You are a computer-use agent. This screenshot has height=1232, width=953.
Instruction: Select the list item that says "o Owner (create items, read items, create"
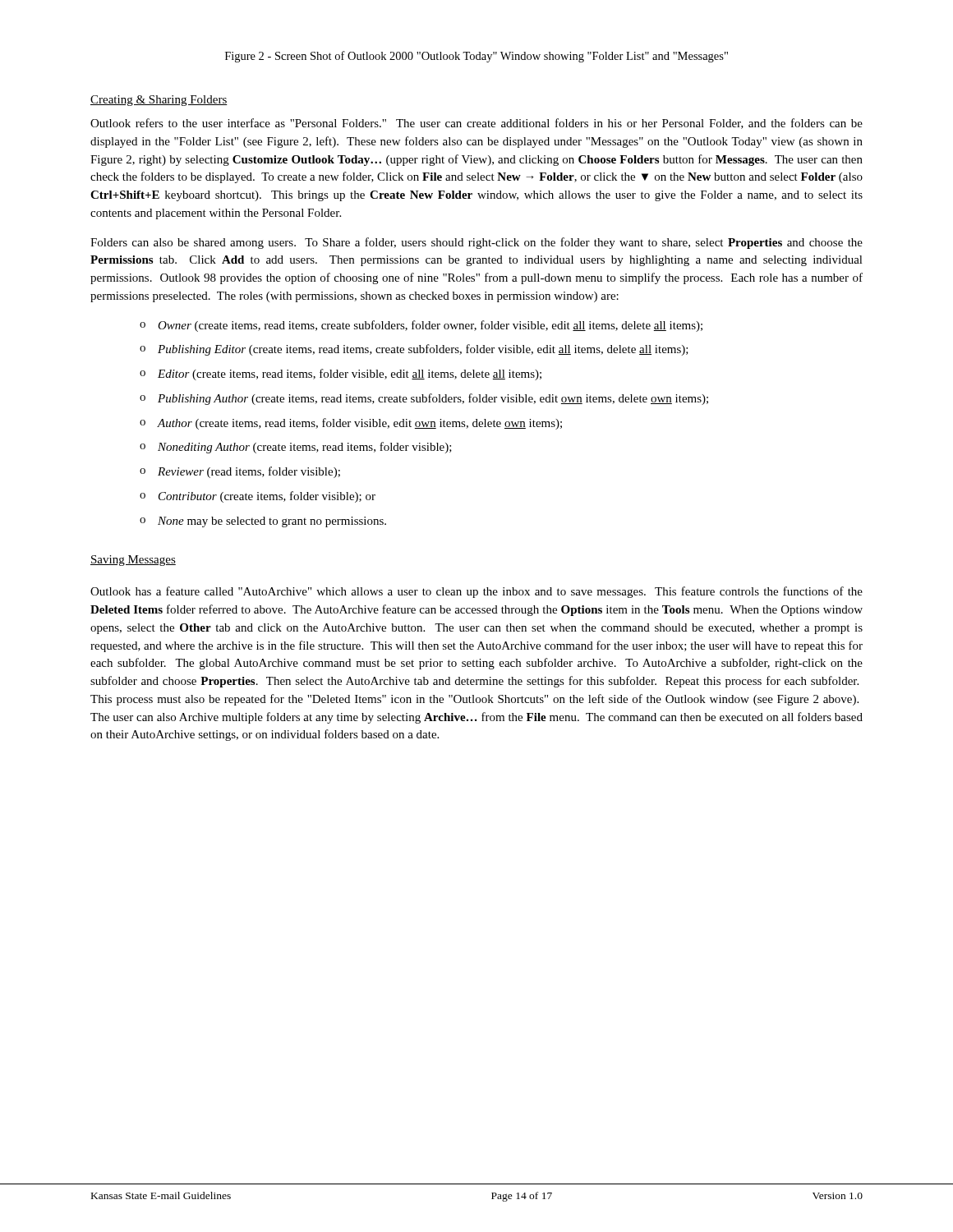501,326
